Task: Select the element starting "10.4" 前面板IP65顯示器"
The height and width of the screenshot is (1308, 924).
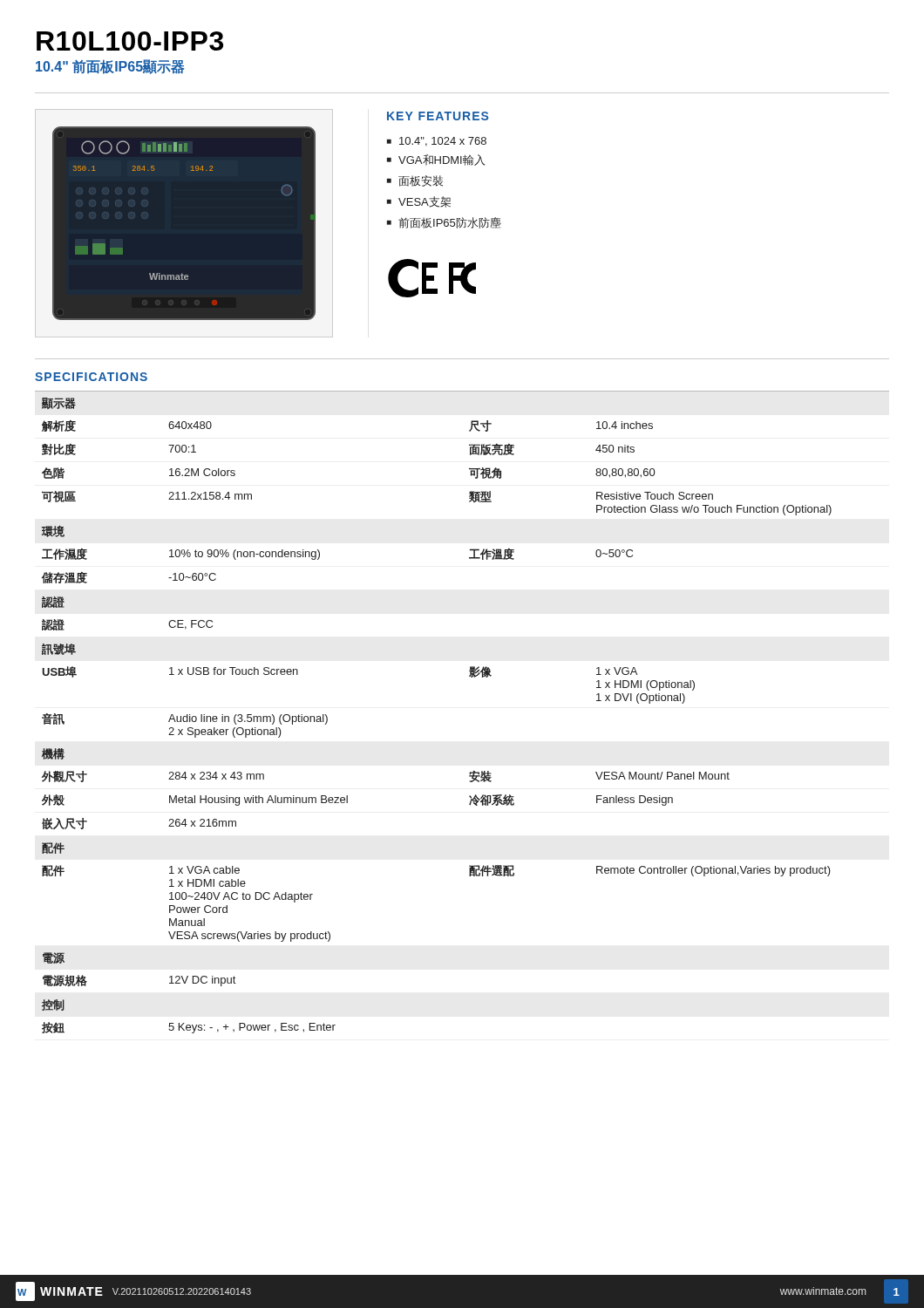Action: click(110, 67)
